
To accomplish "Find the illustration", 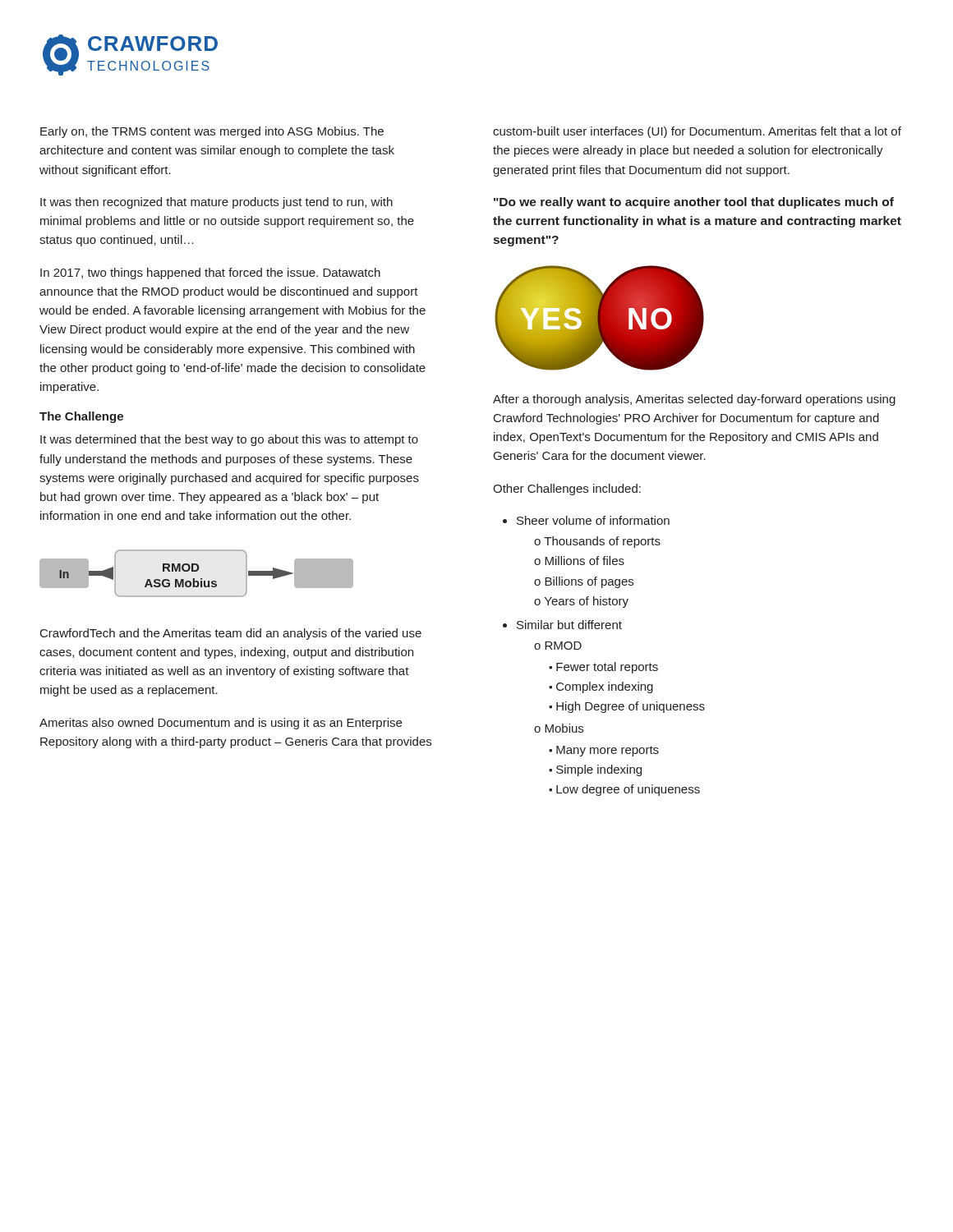I will 702,317.
